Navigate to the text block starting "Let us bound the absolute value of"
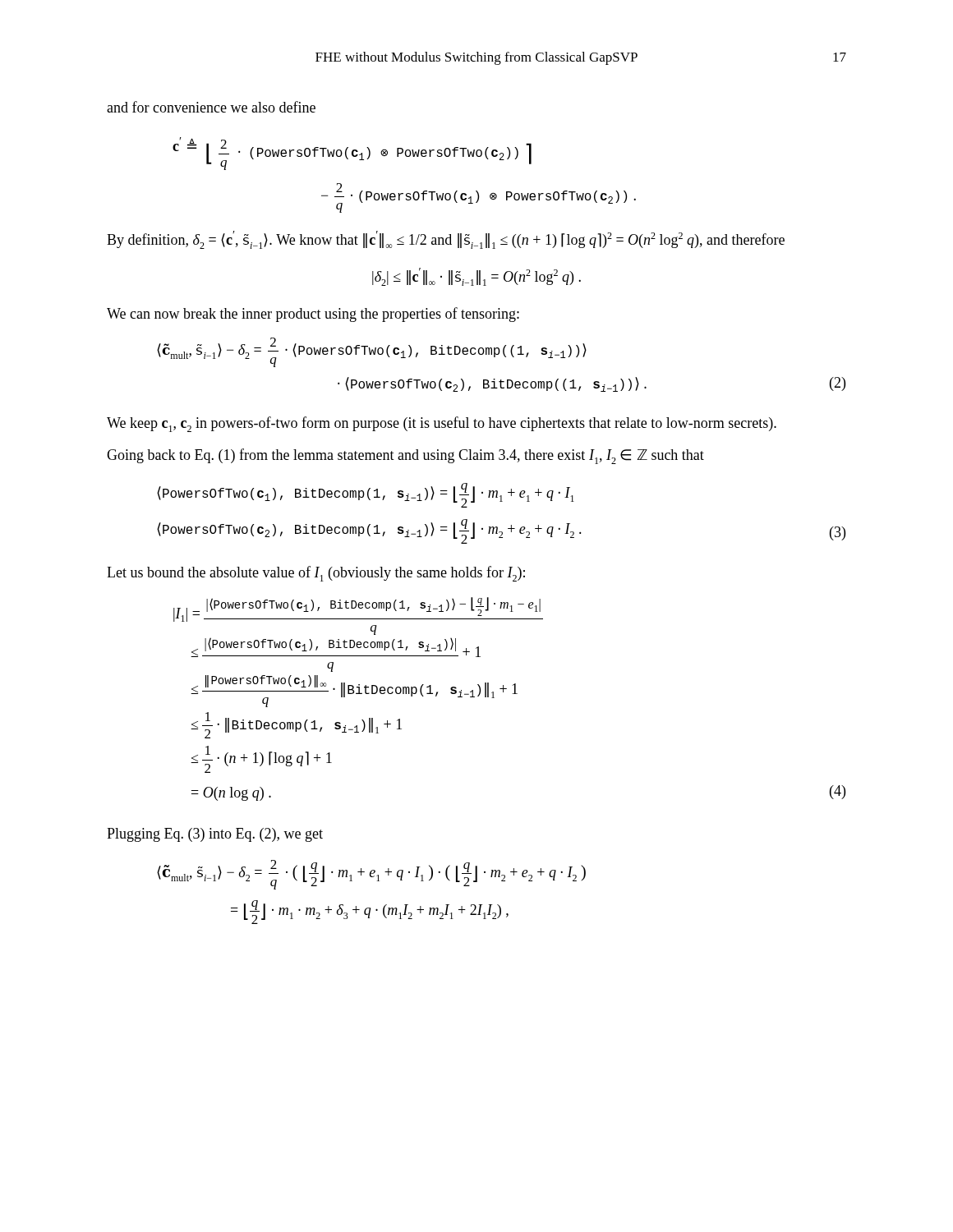 (x=316, y=574)
